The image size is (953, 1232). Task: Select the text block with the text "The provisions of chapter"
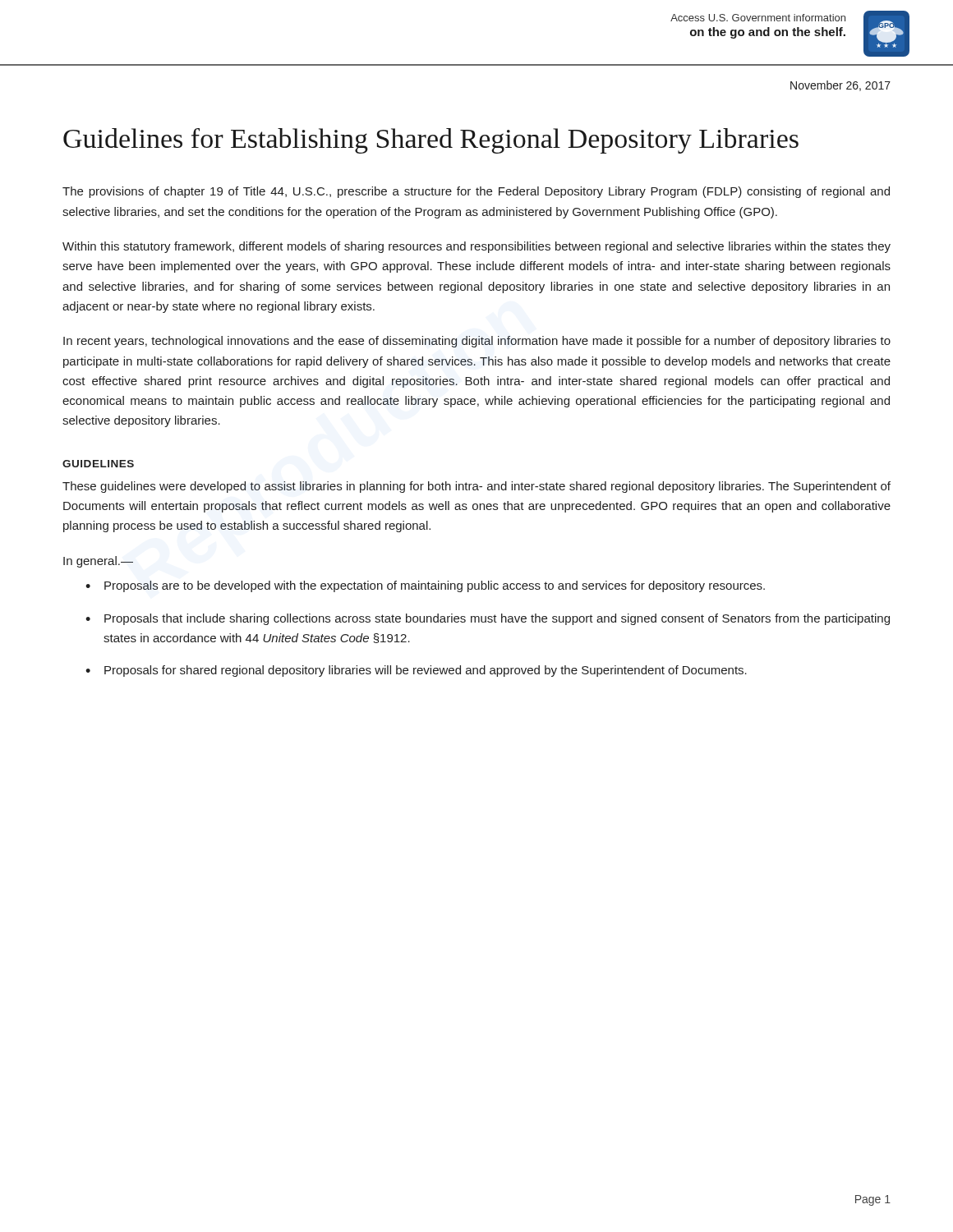click(476, 201)
